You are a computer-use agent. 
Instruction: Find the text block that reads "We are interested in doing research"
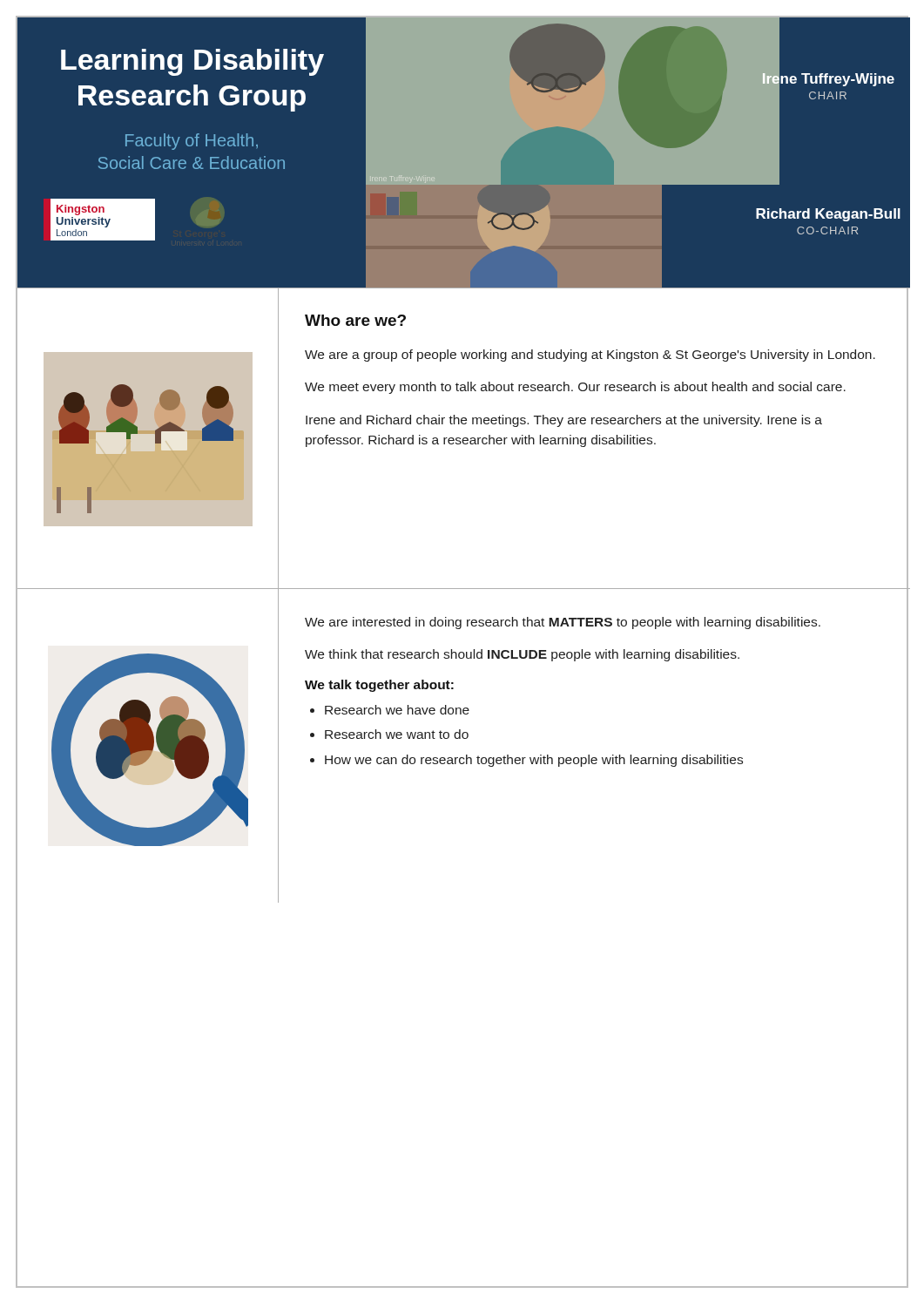pos(563,622)
